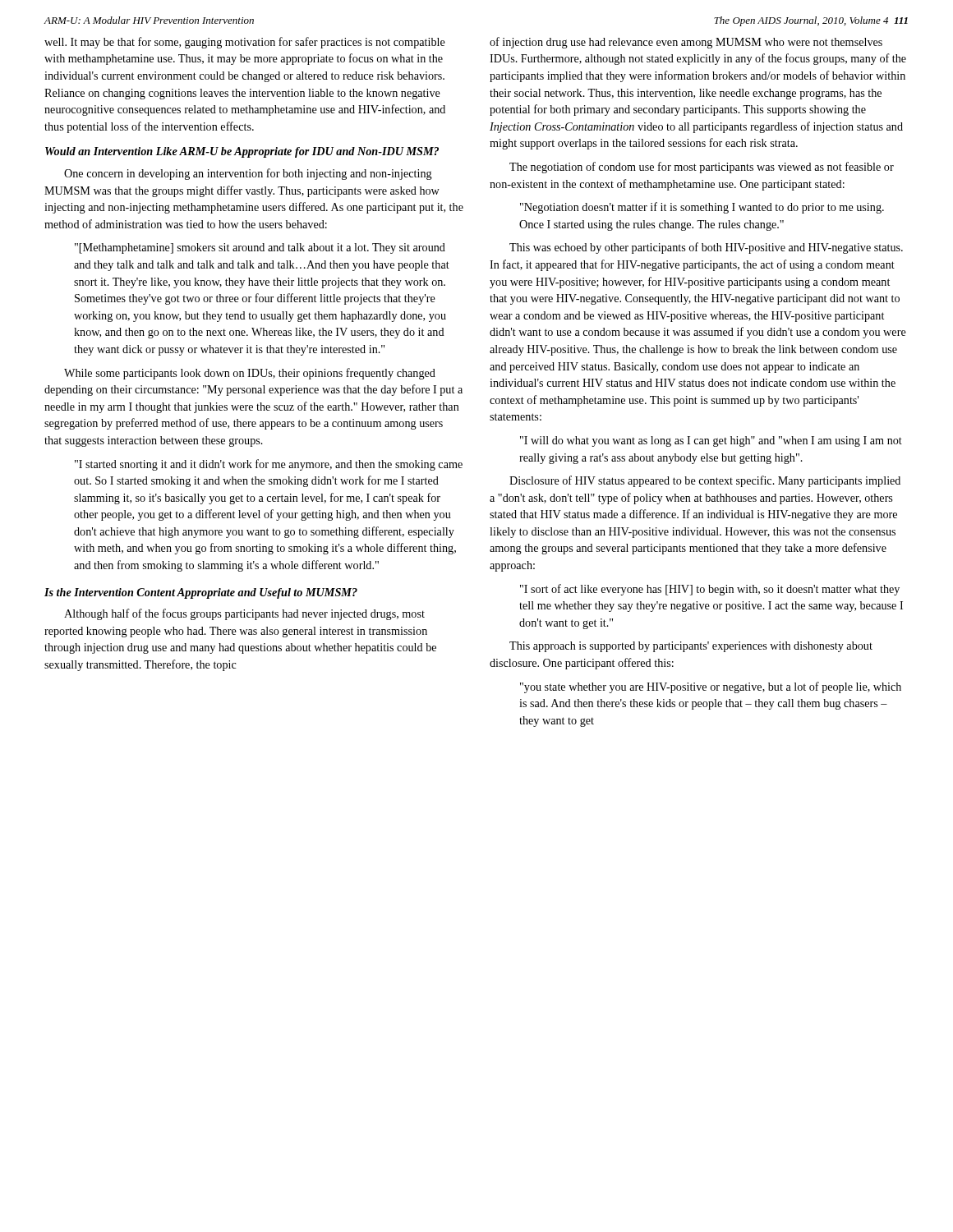This screenshot has width=953, height=1232.
Task: Click on the region starting "well. It may be that for some, gauging"
Action: click(254, 84)
